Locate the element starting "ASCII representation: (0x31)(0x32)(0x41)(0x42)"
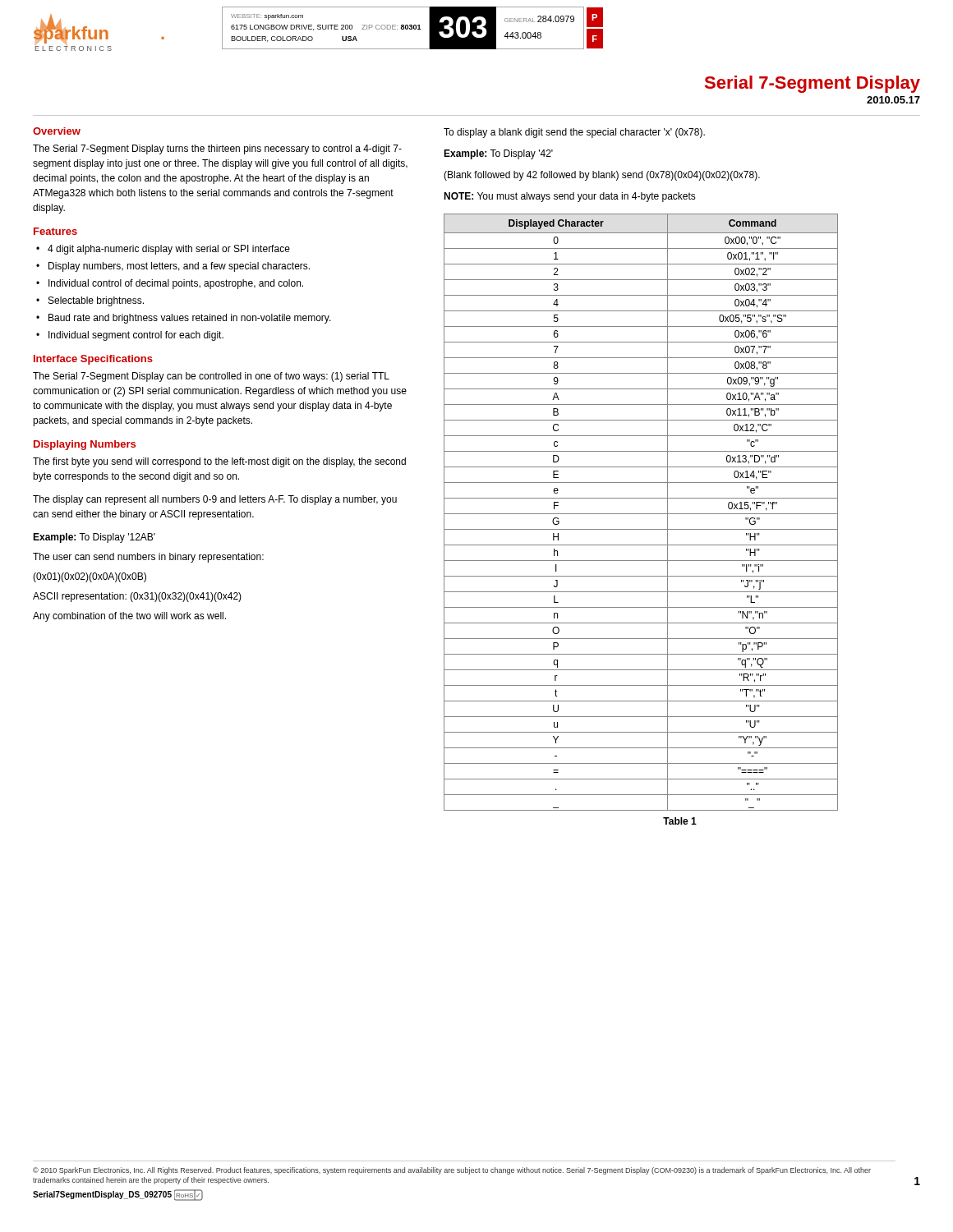Image resolution: width=953 pixels, height=1232 pixels. 137,596
